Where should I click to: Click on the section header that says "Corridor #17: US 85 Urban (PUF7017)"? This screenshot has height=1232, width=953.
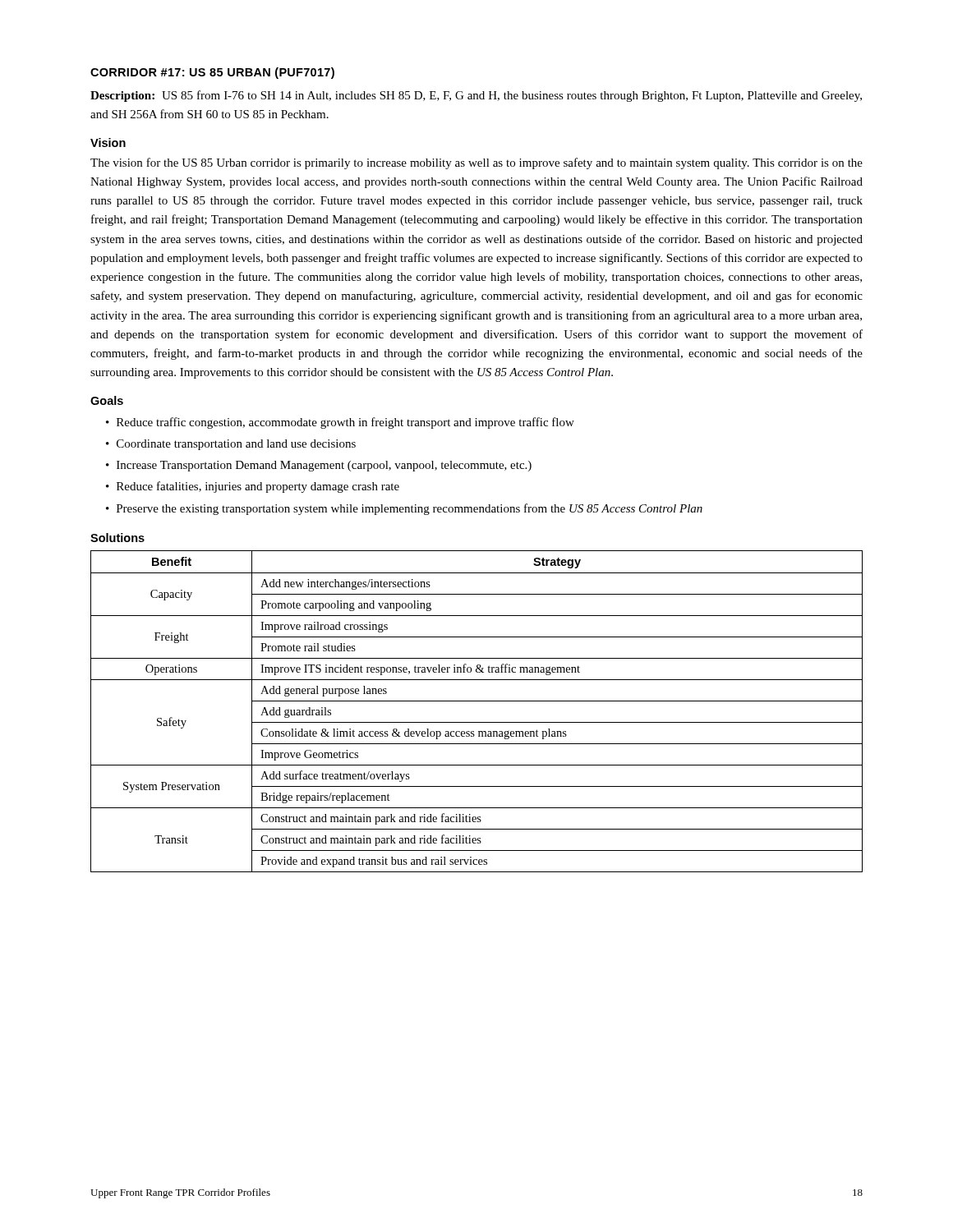tap(213, 72)
